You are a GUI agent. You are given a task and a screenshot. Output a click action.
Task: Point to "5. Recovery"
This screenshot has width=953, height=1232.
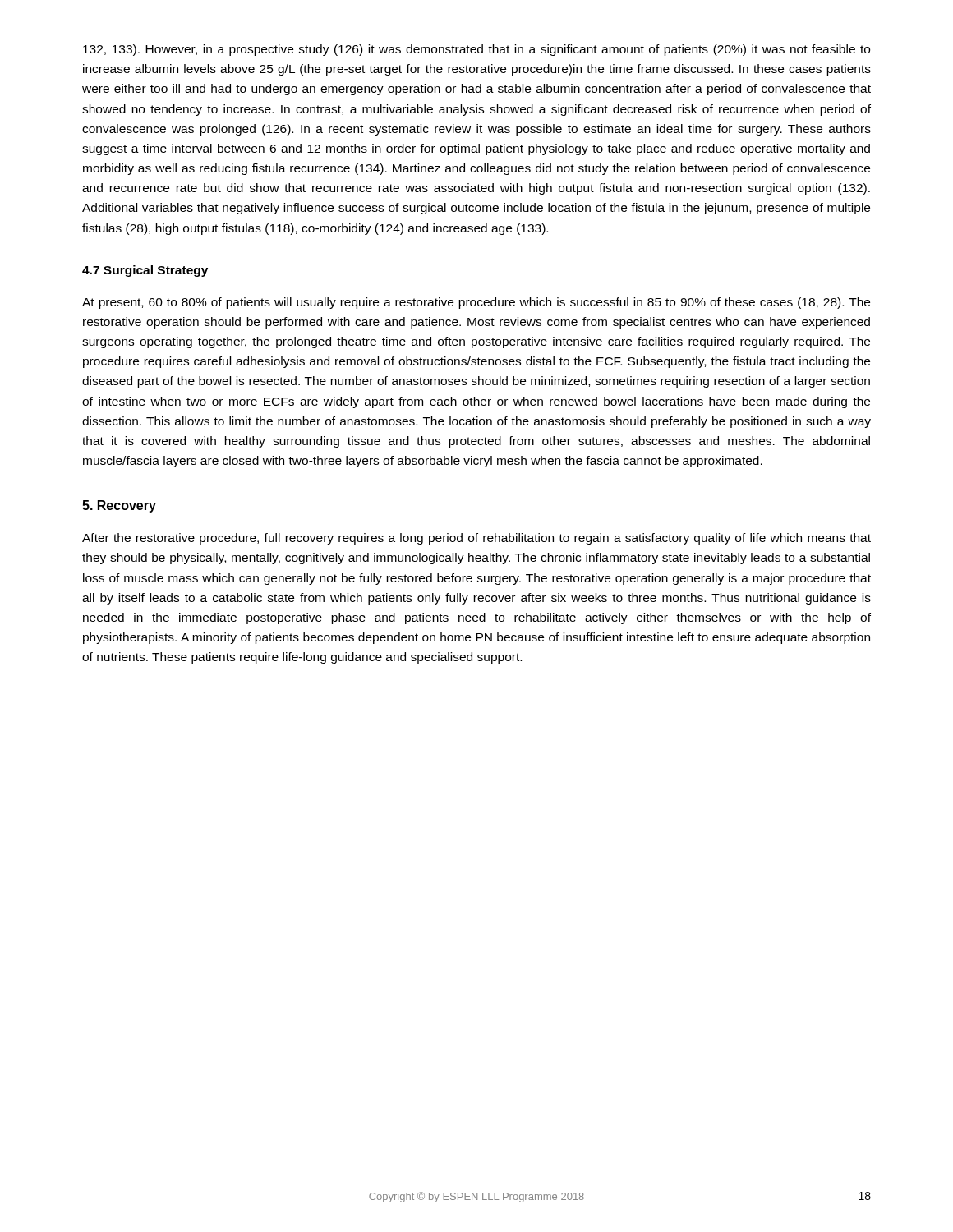(x=119, y=506)
